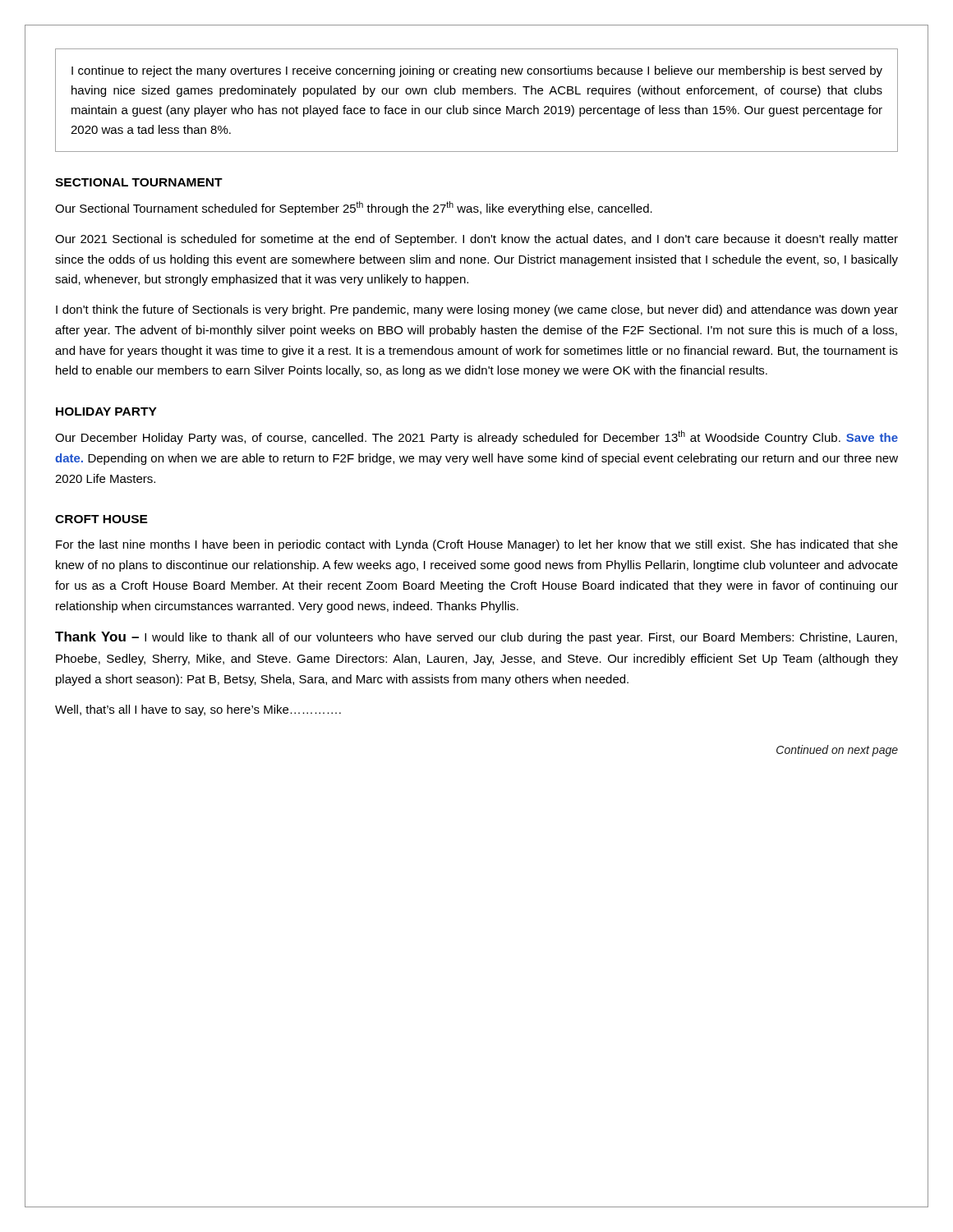Point to the passage starting "HOLIDAY PARTY"
The image size is (953, 1232).
[x=106, y=411]
